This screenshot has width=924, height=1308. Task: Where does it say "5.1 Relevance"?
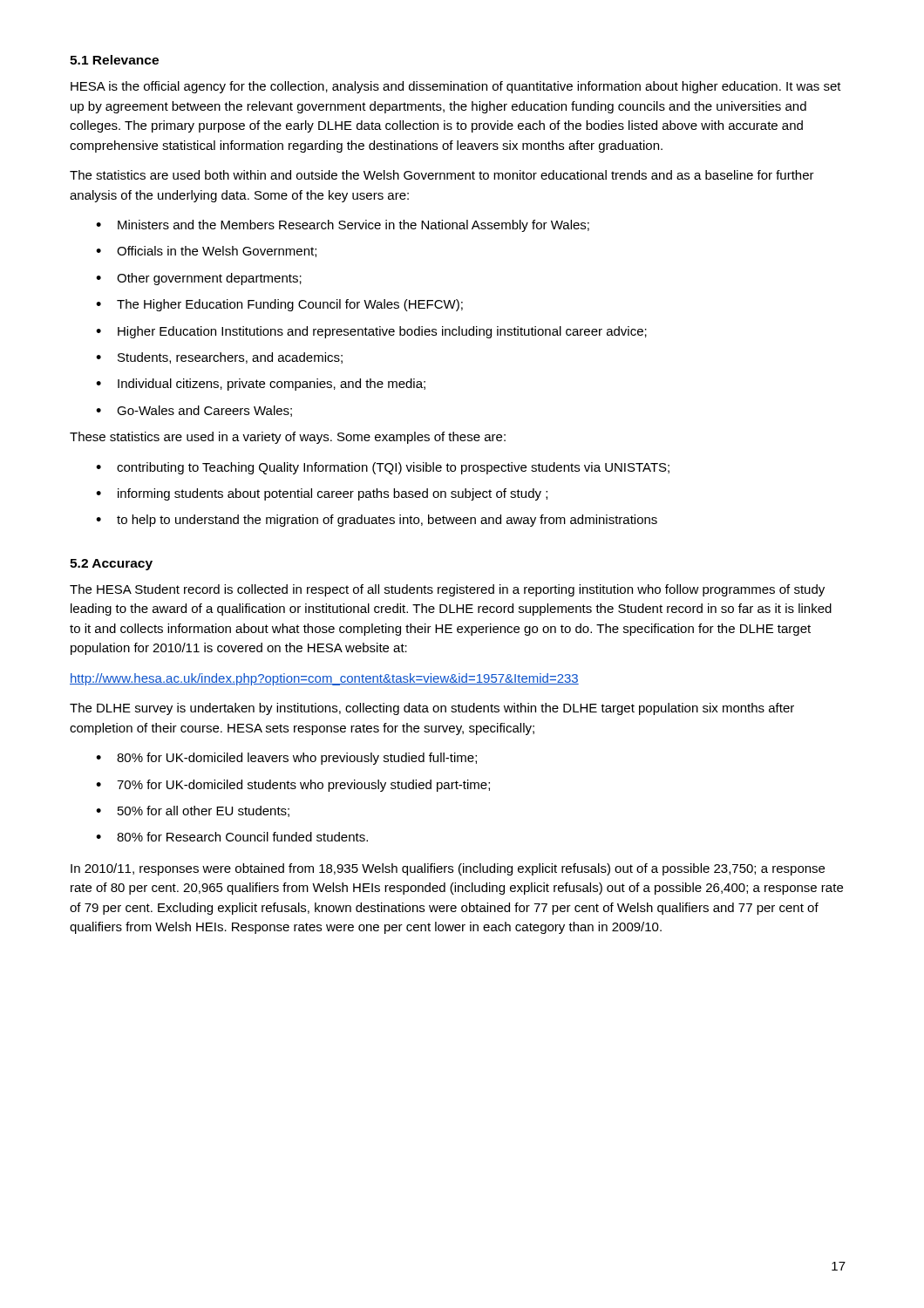[x=114, y=60]
